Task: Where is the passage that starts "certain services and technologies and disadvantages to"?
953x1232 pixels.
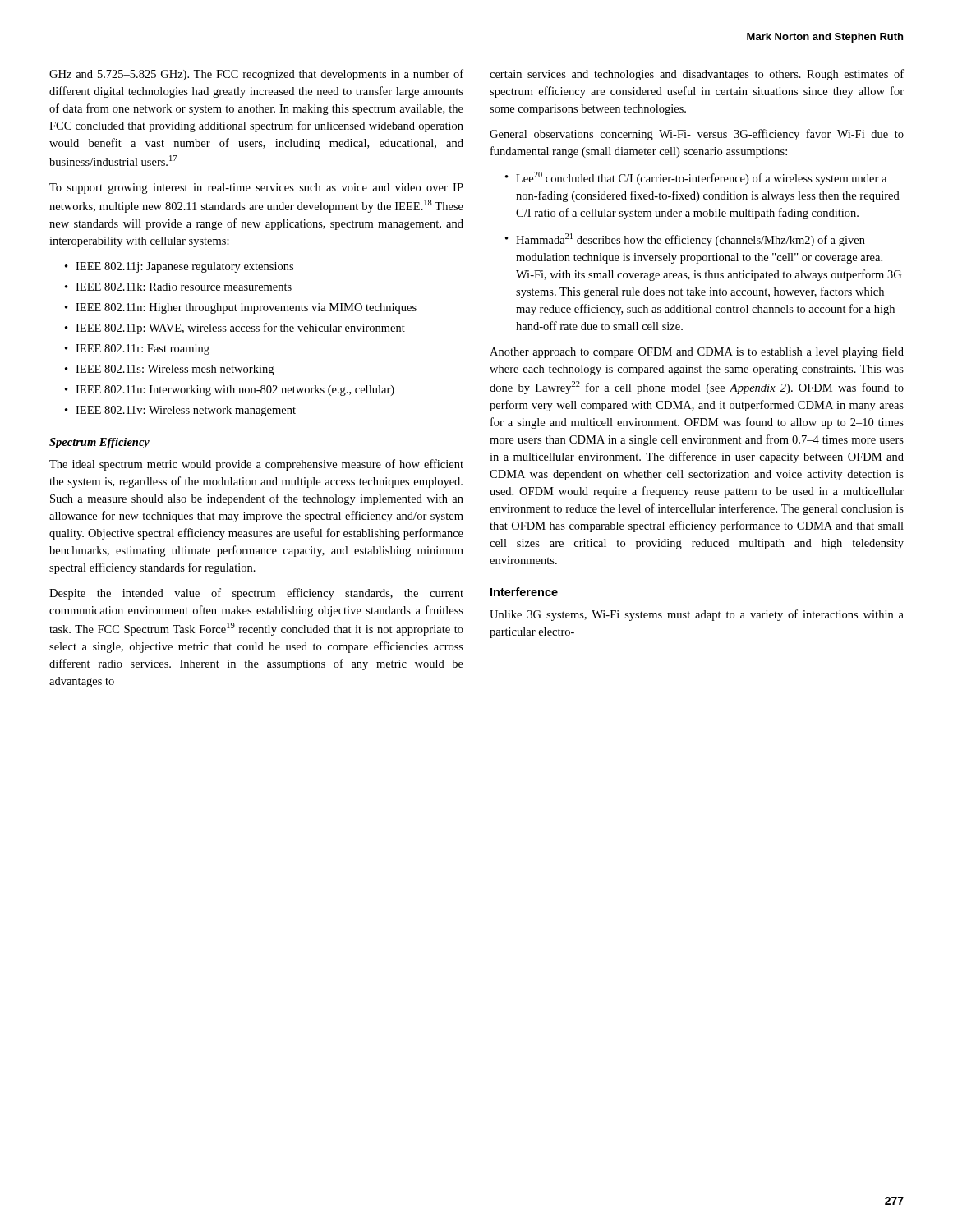Action: pyautogui.click(x=697, y=92)
